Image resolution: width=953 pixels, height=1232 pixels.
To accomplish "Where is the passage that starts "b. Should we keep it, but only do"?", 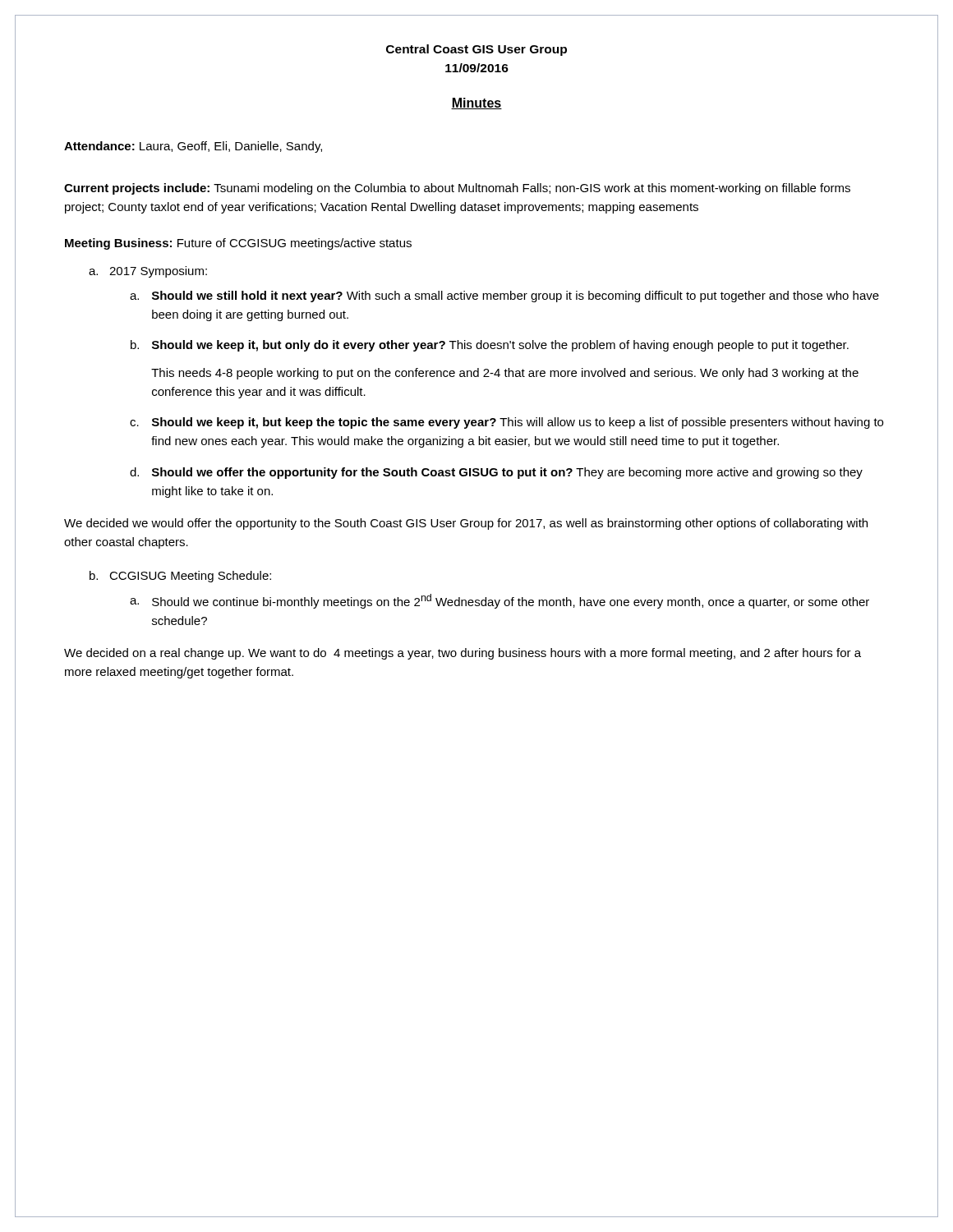I will tap(509, 368).
